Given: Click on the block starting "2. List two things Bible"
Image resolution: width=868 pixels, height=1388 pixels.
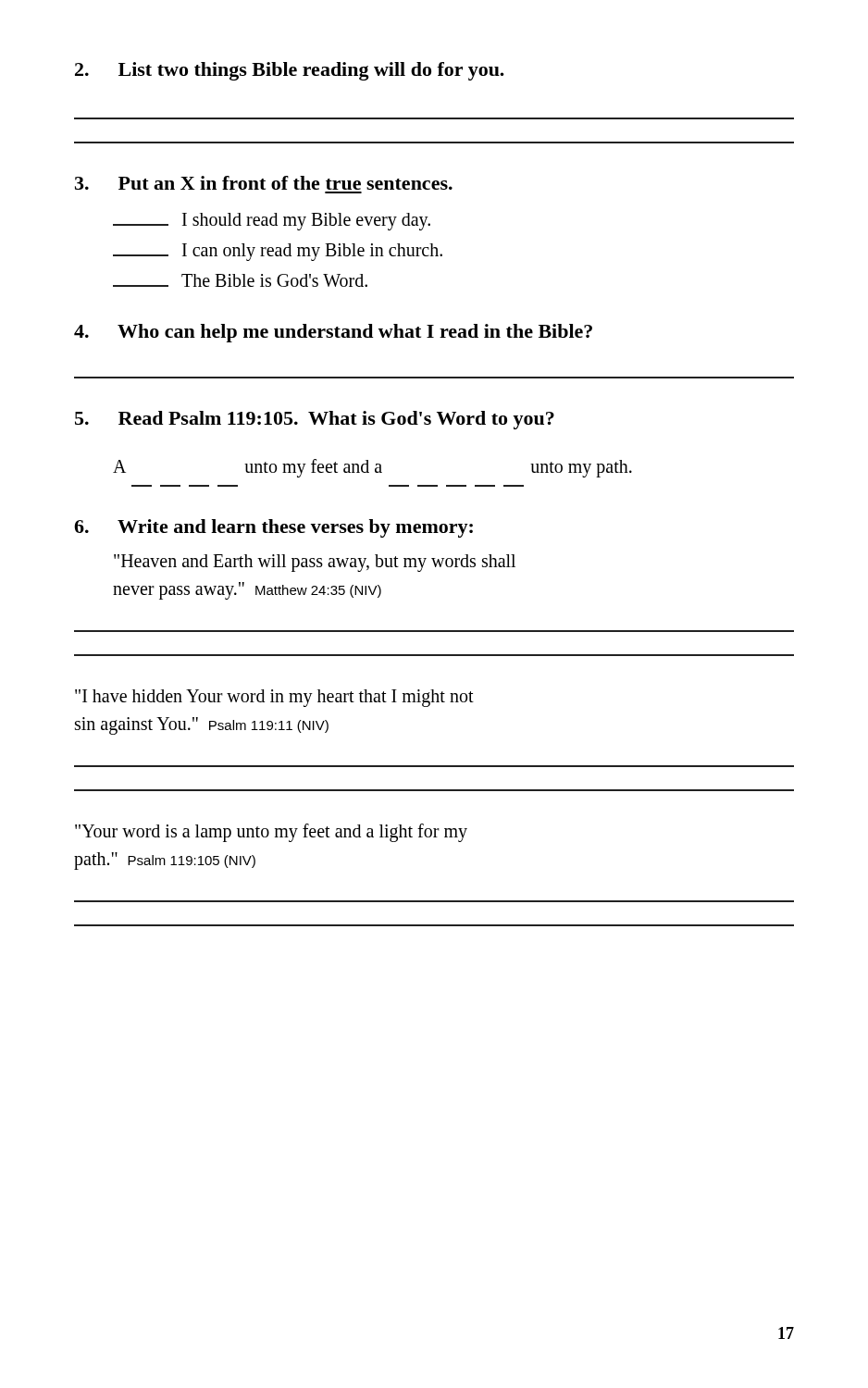Looking at the screenshot, I should pyautogui.click(x=290, y=71).
